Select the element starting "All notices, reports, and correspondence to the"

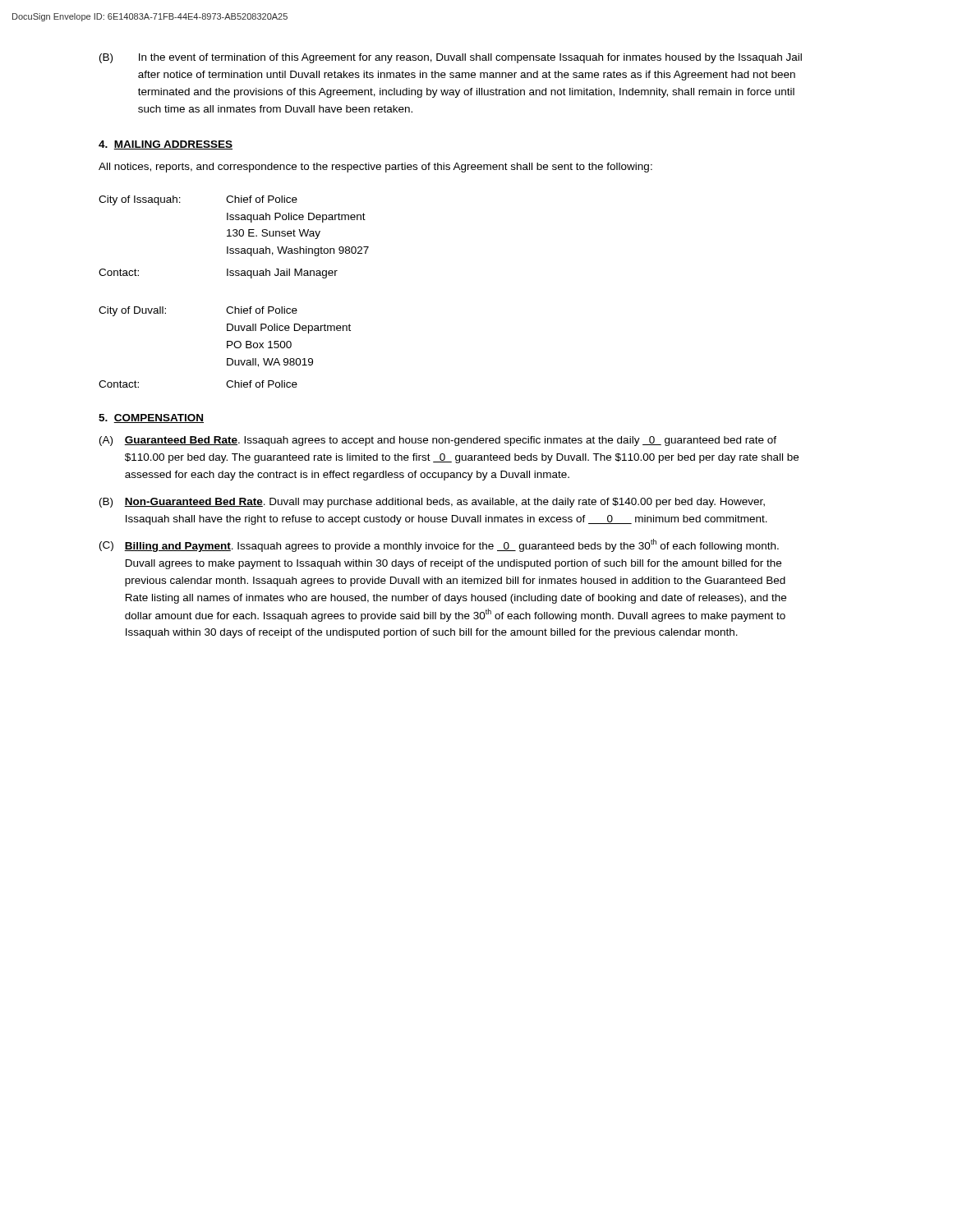[376, 166]
